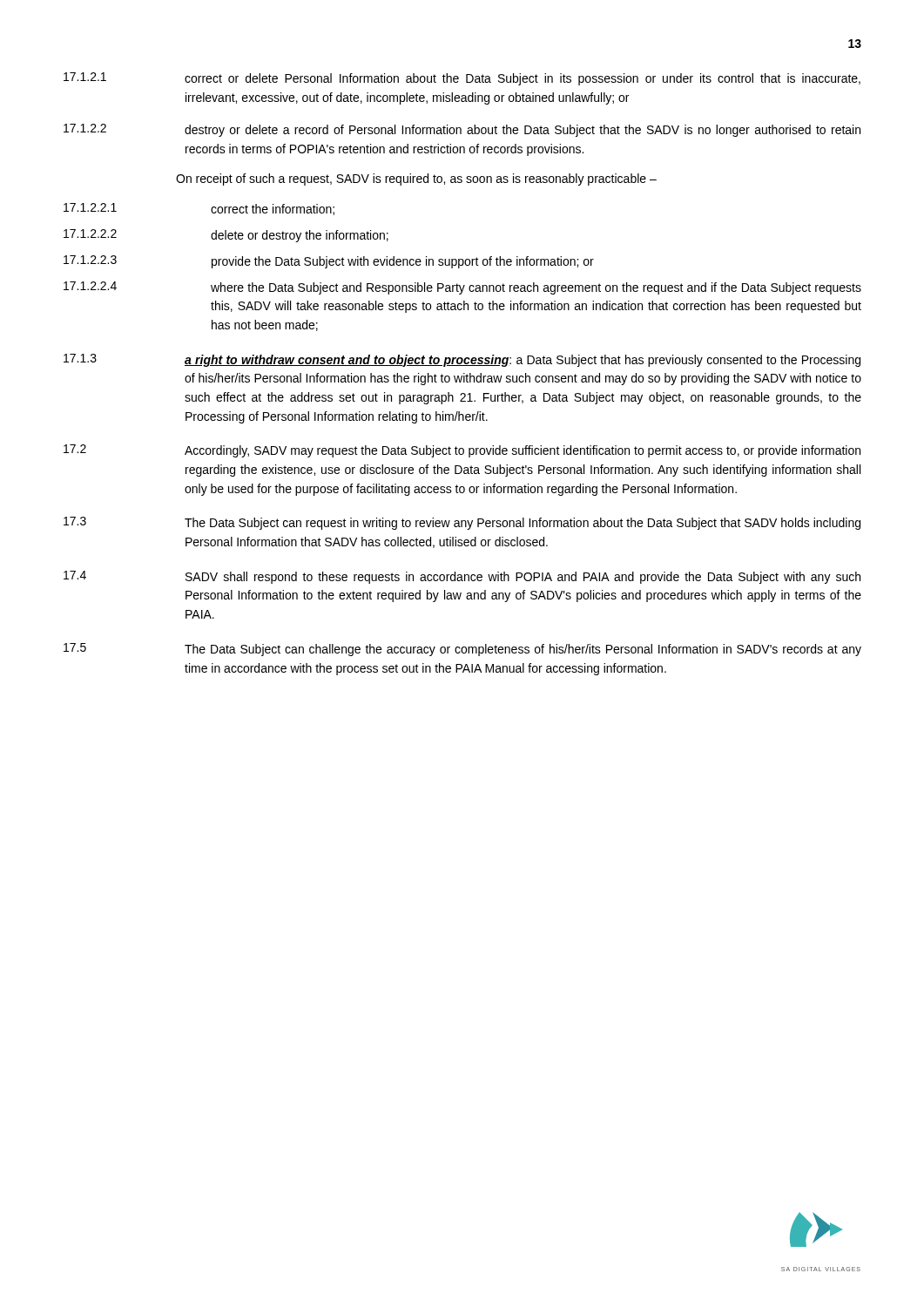The image size is (924, 1307).
Task: Click on the passage starting "17.1.2.2.3 provide the Data Subject"
Action: point(462,262)
